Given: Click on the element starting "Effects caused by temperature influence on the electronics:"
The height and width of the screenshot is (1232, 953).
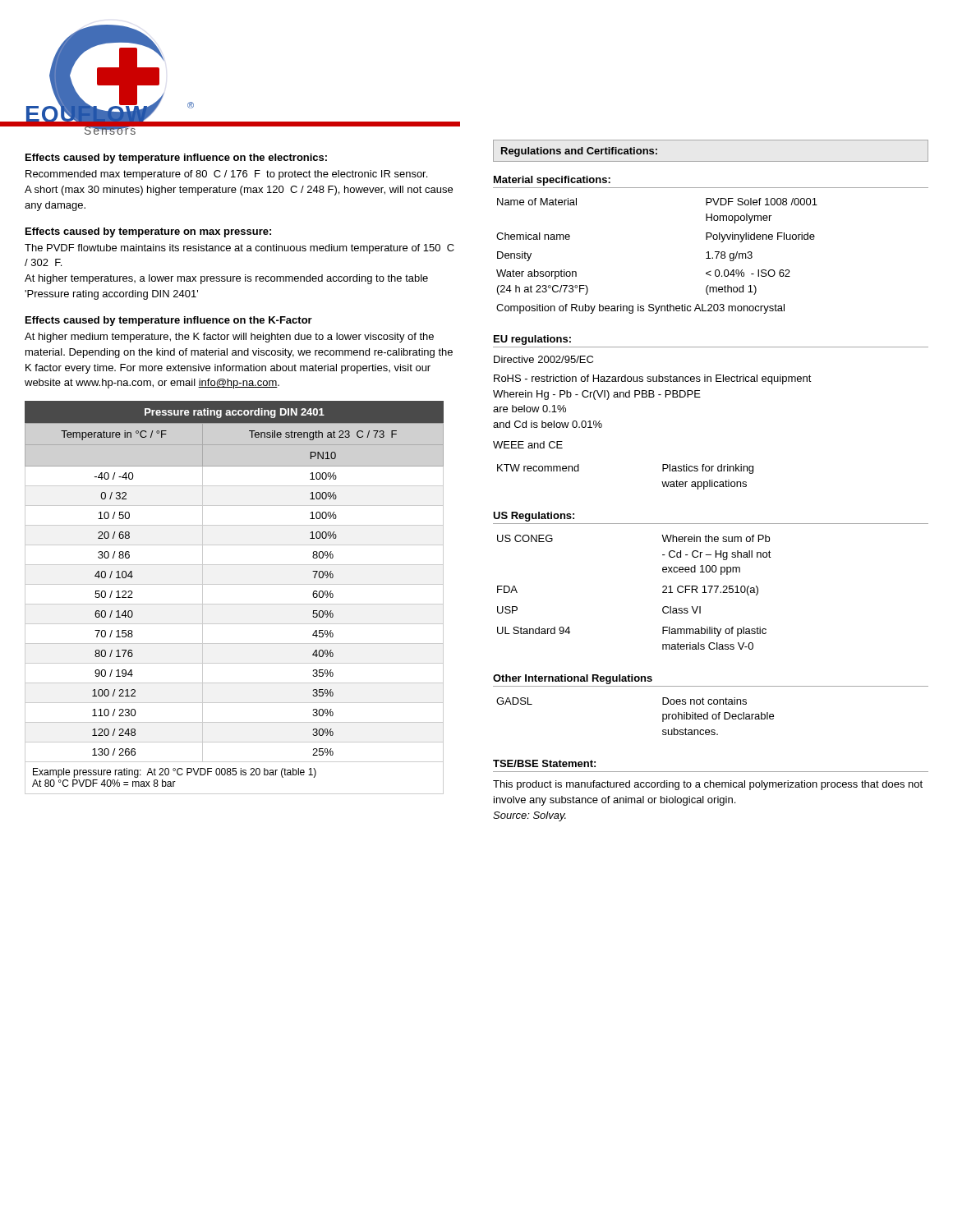Looking at the screenshot, I should pos(176,157).
